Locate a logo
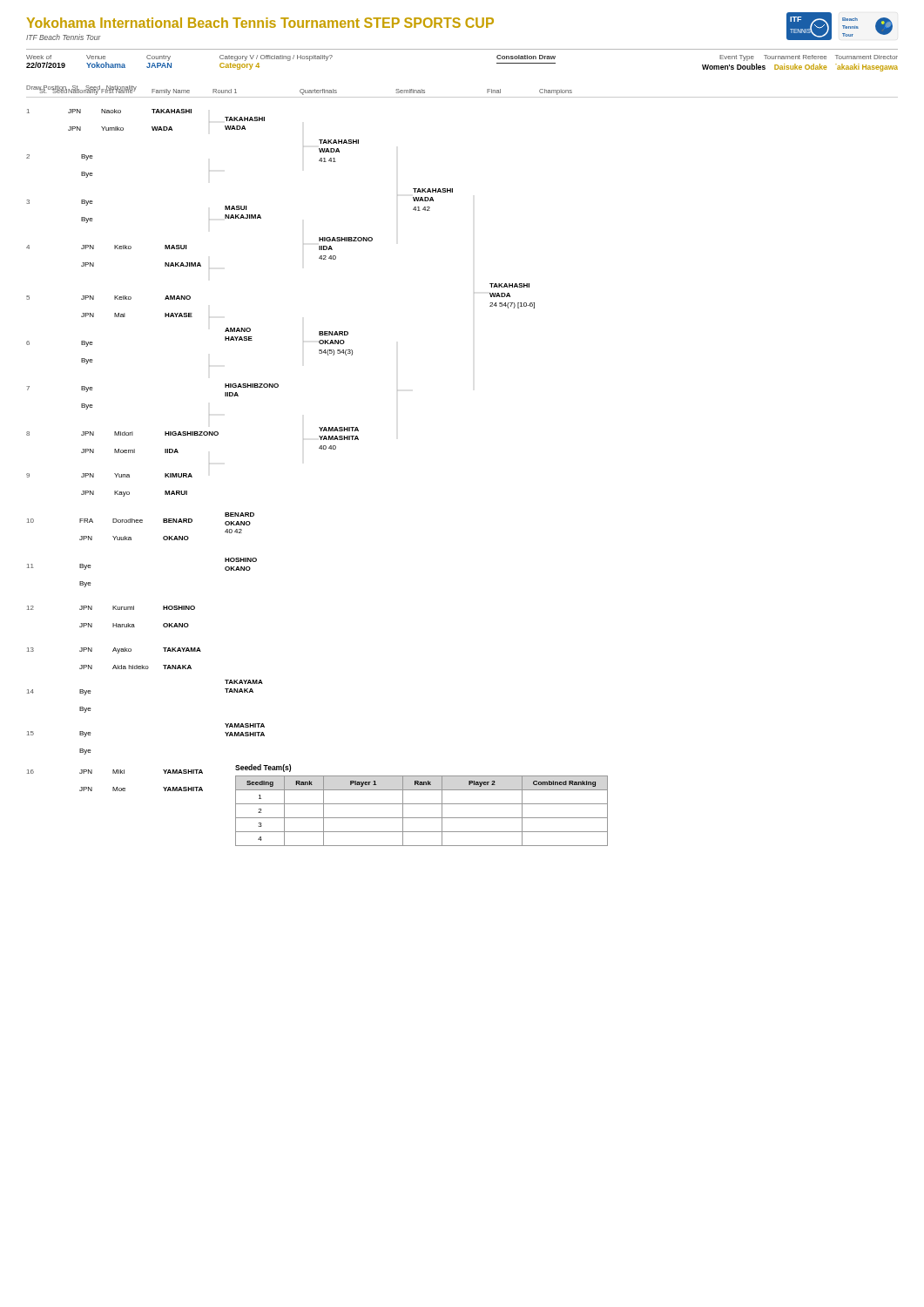This screenshot has width=924, height=1307. 843,31
